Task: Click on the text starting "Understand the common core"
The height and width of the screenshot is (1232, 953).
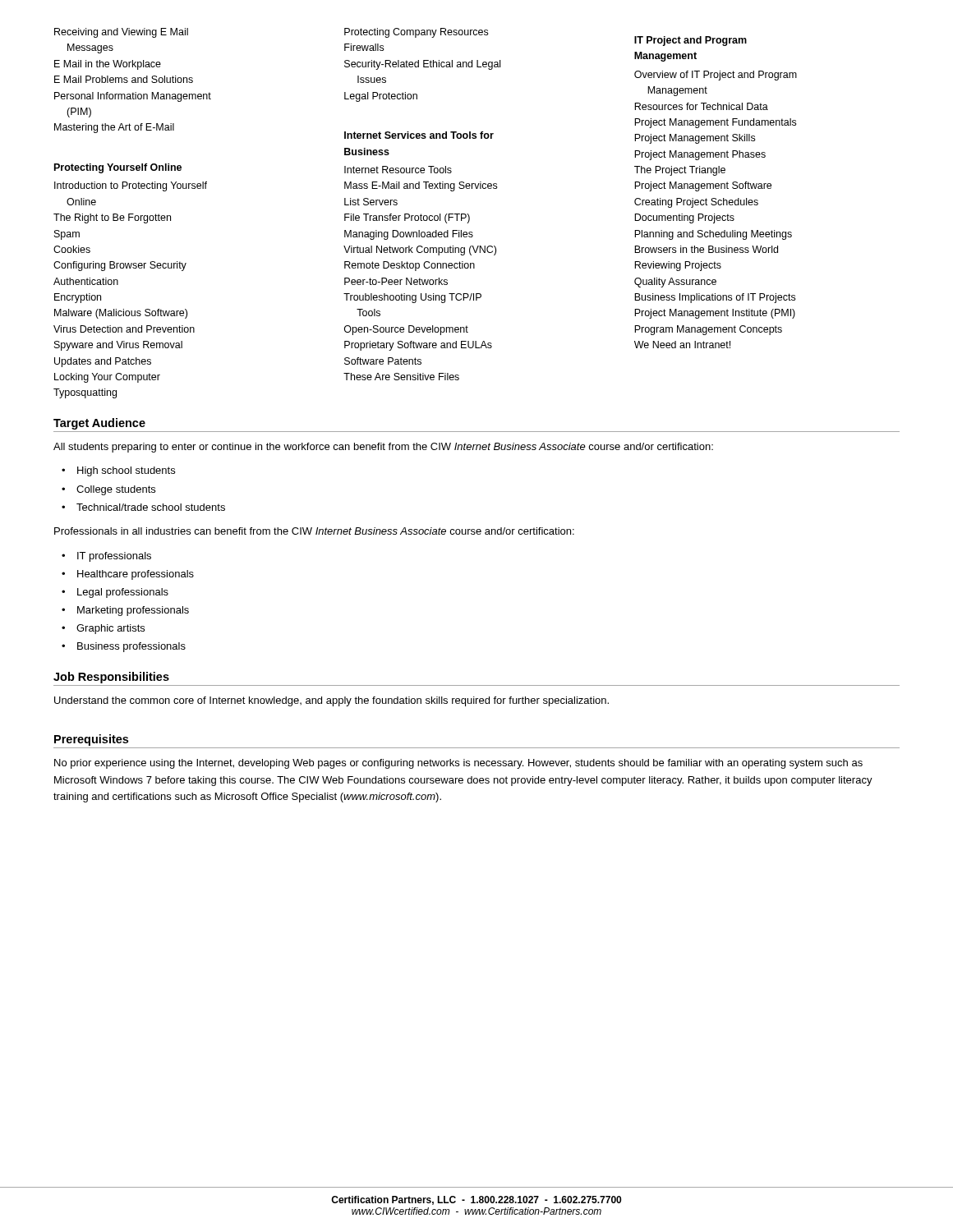Action: point(332,700)
